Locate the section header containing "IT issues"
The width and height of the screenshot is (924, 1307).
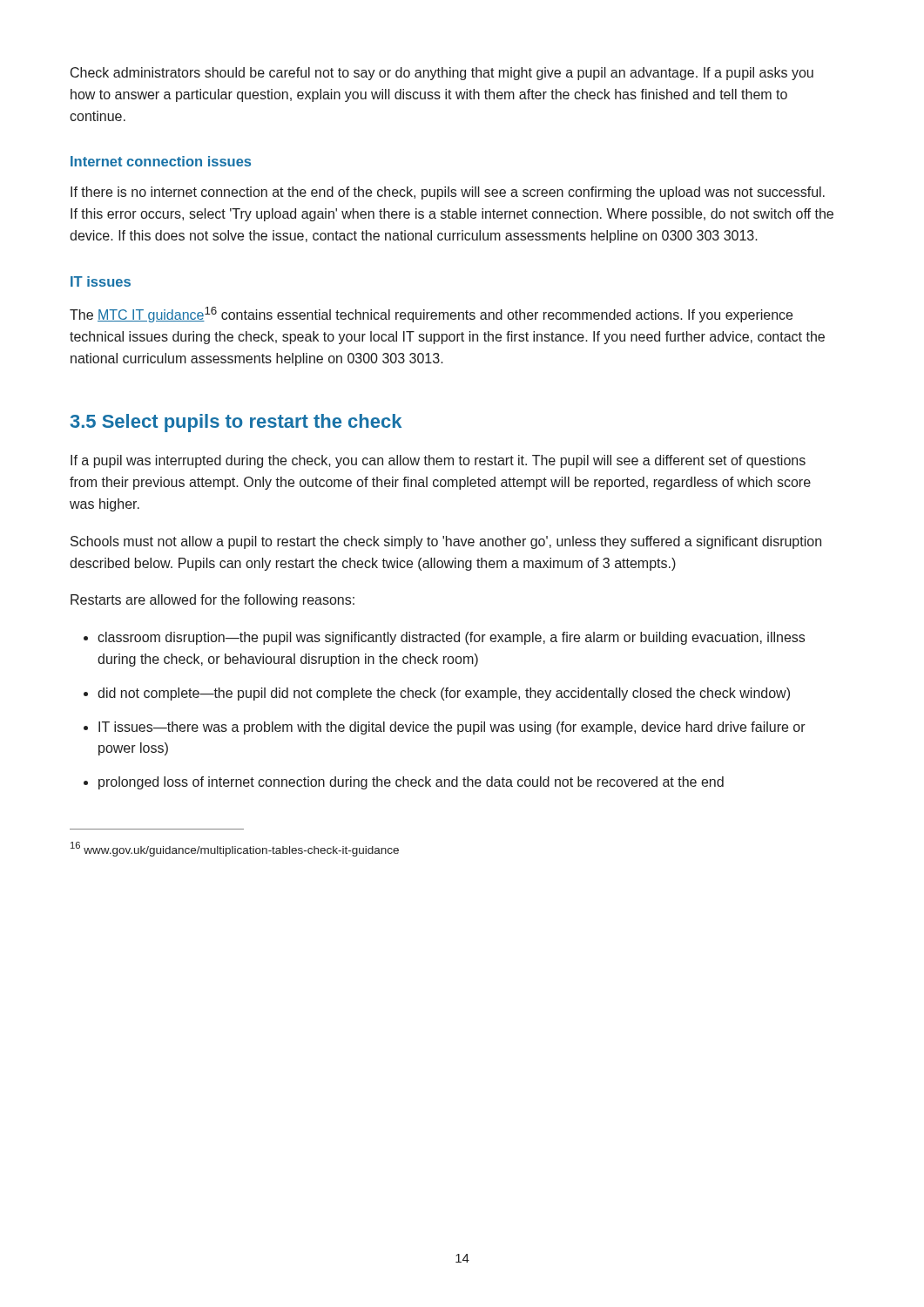(100, 281)
